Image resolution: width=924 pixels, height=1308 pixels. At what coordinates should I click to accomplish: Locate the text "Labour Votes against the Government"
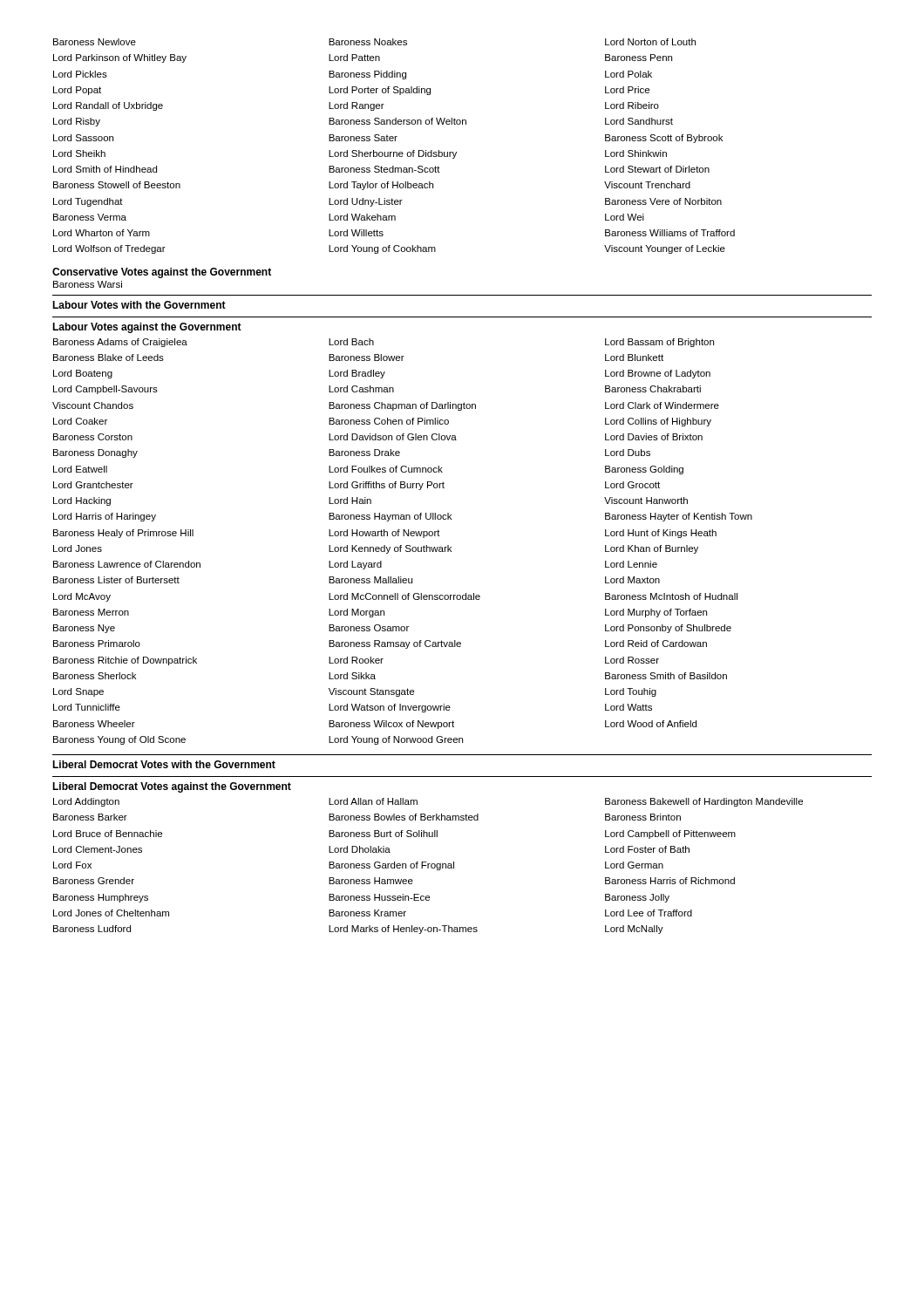click(147, 327)
